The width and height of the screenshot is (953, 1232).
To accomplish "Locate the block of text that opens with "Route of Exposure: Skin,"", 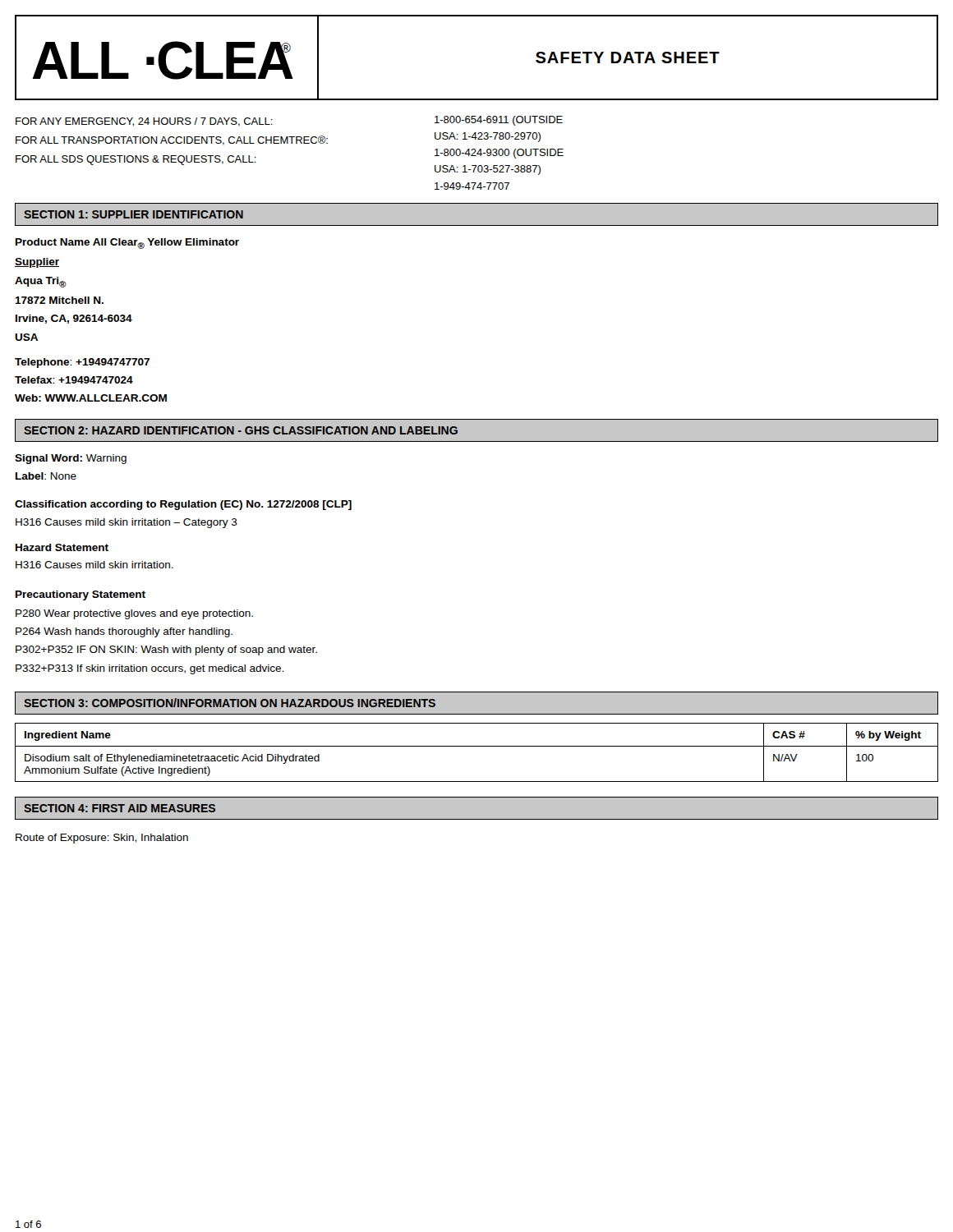I will click(x=102, y=839).
